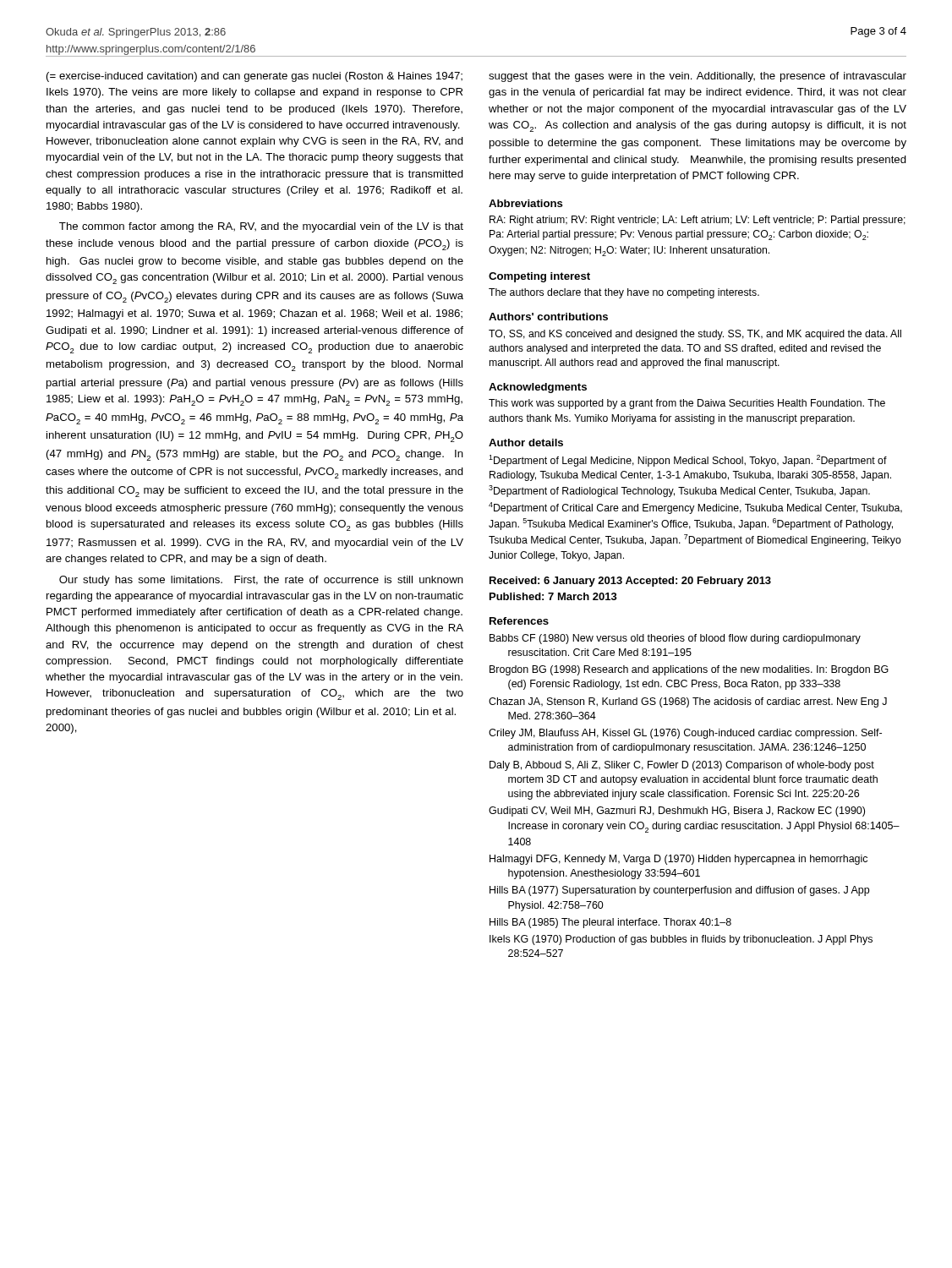This screenshot has width=952, height=1268.
Task: Point to the element starting "RA: Right atrium;"
Action: coord(697,236)
